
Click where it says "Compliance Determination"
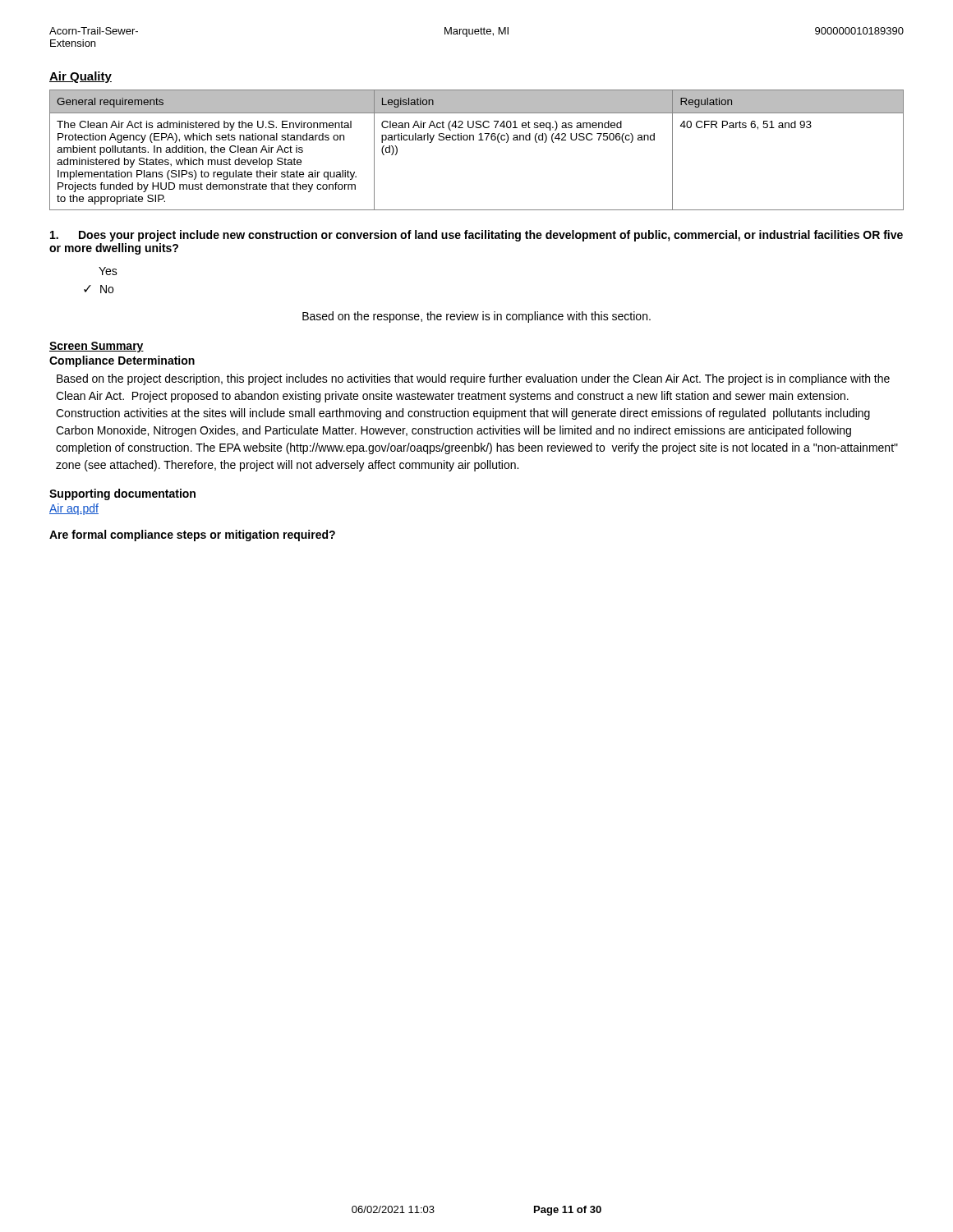122,361
